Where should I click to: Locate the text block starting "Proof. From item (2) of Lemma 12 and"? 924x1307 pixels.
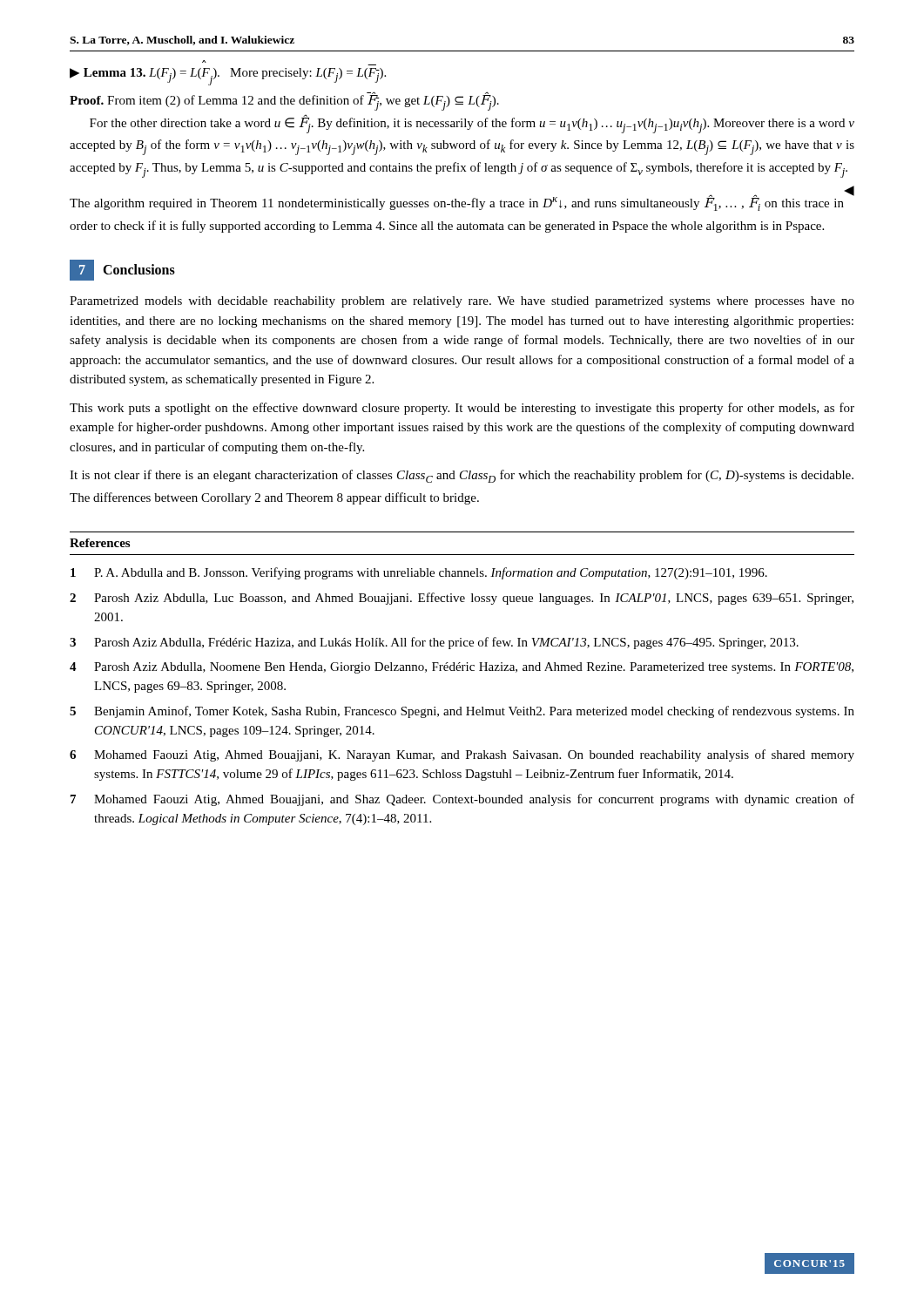tap(462, 137)
